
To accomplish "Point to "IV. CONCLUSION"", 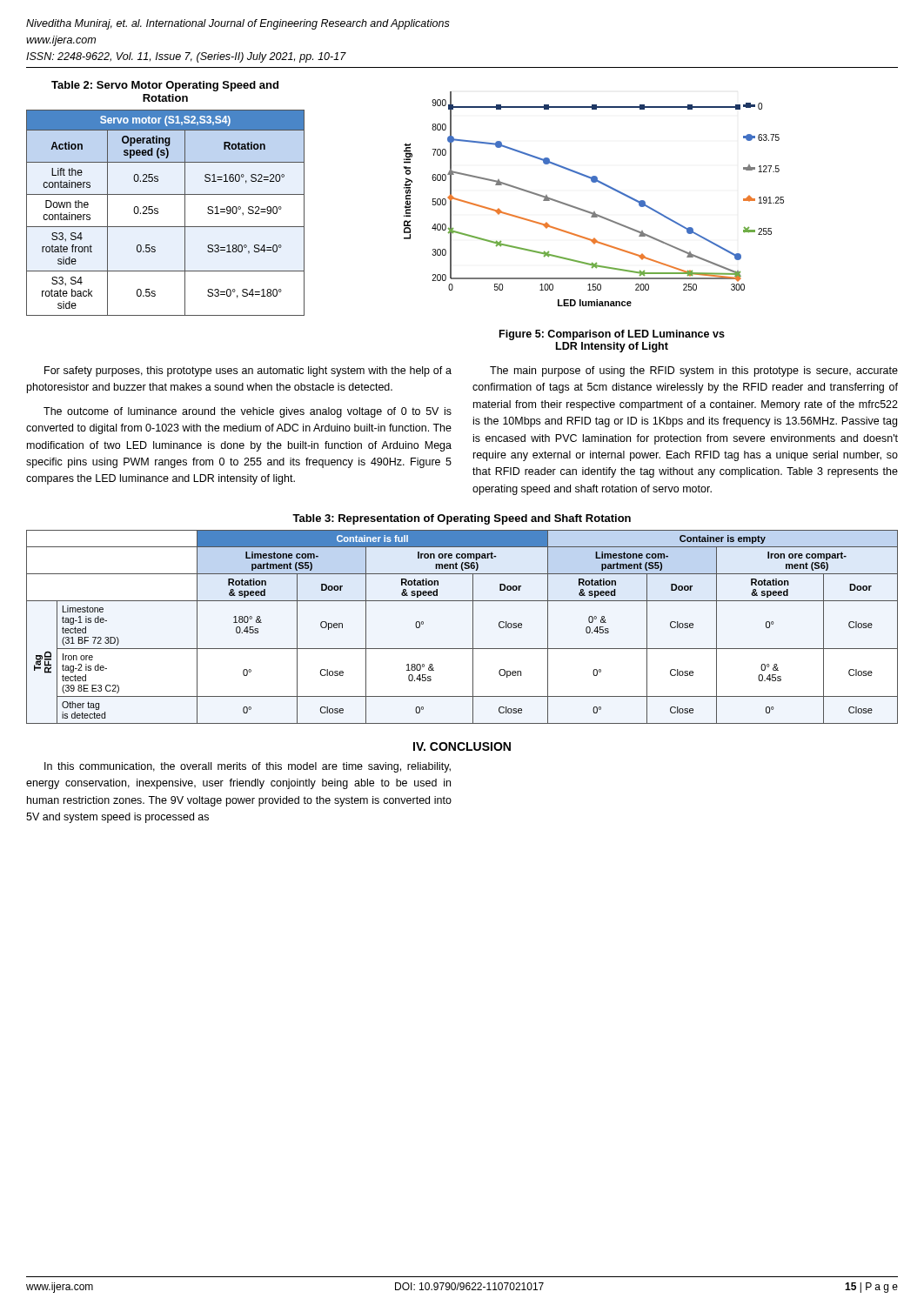I will pyautogui.click(x=462, y=746).
